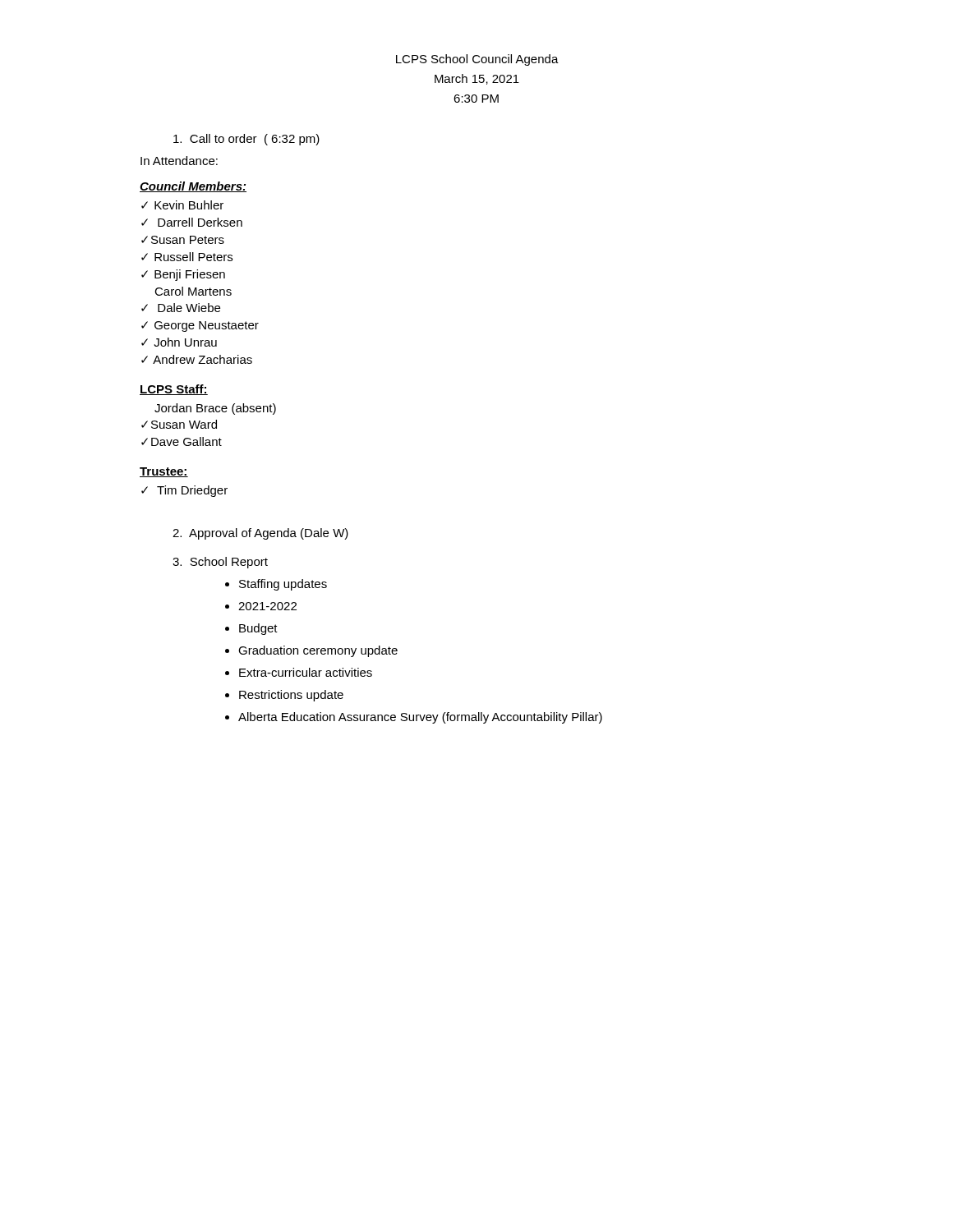The height and width of the screenshot is (1232, 953).
Task: Navigate to the text block starting "In Attendance:"
Action: click(179, 161)
